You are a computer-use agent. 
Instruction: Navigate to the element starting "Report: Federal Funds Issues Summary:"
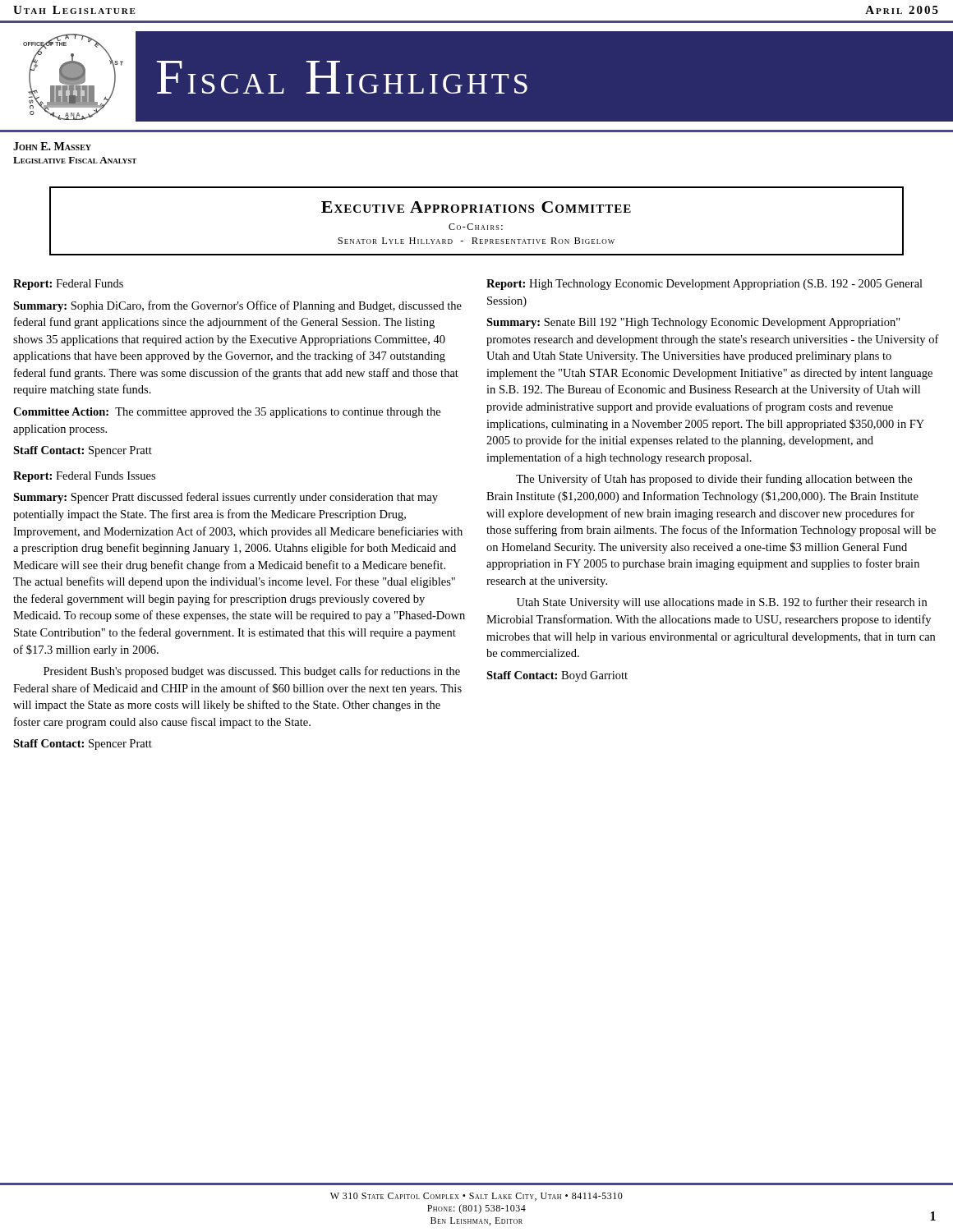(240, 610)
